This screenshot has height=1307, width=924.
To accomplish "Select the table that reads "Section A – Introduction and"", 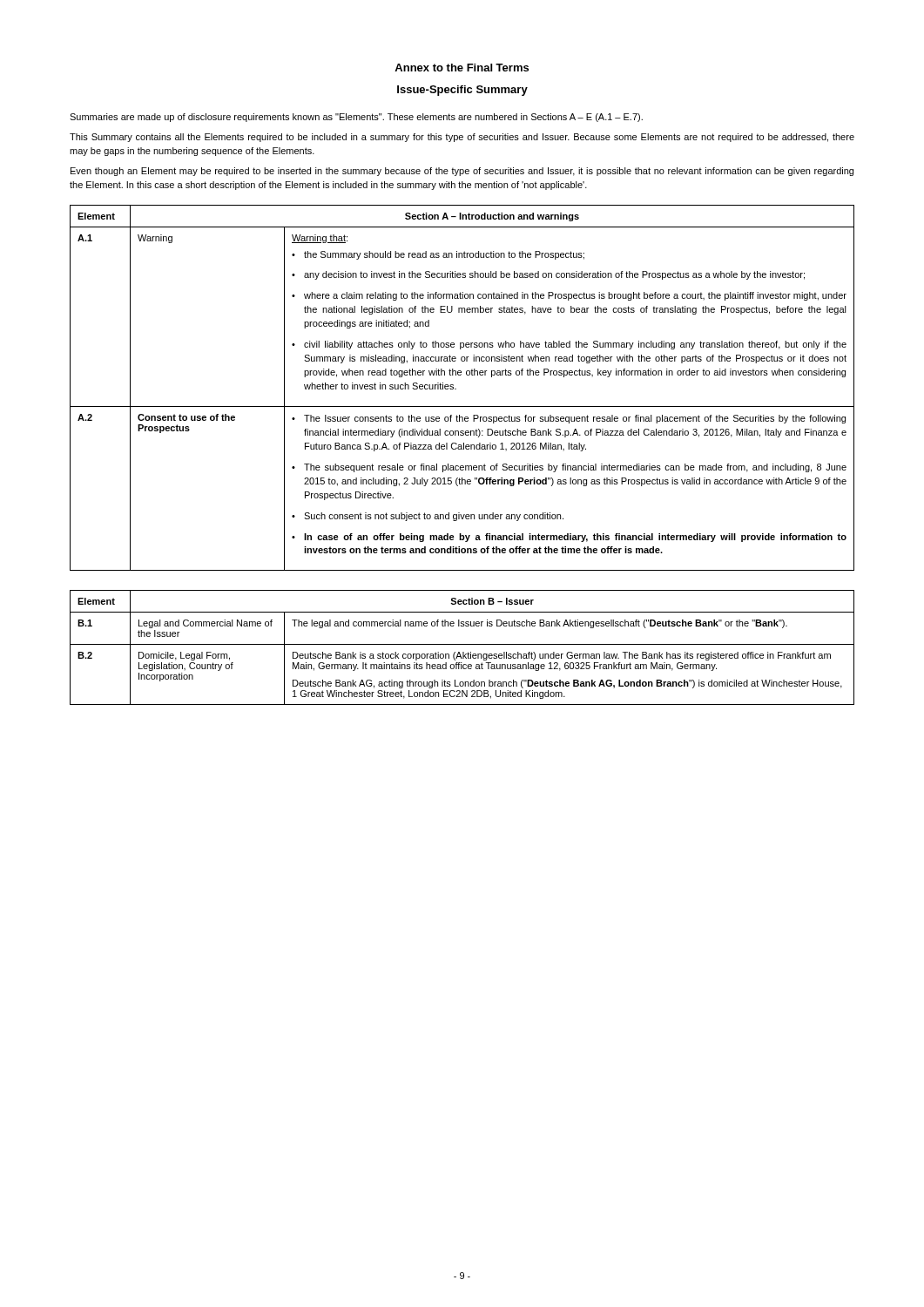I will (462, 388).
